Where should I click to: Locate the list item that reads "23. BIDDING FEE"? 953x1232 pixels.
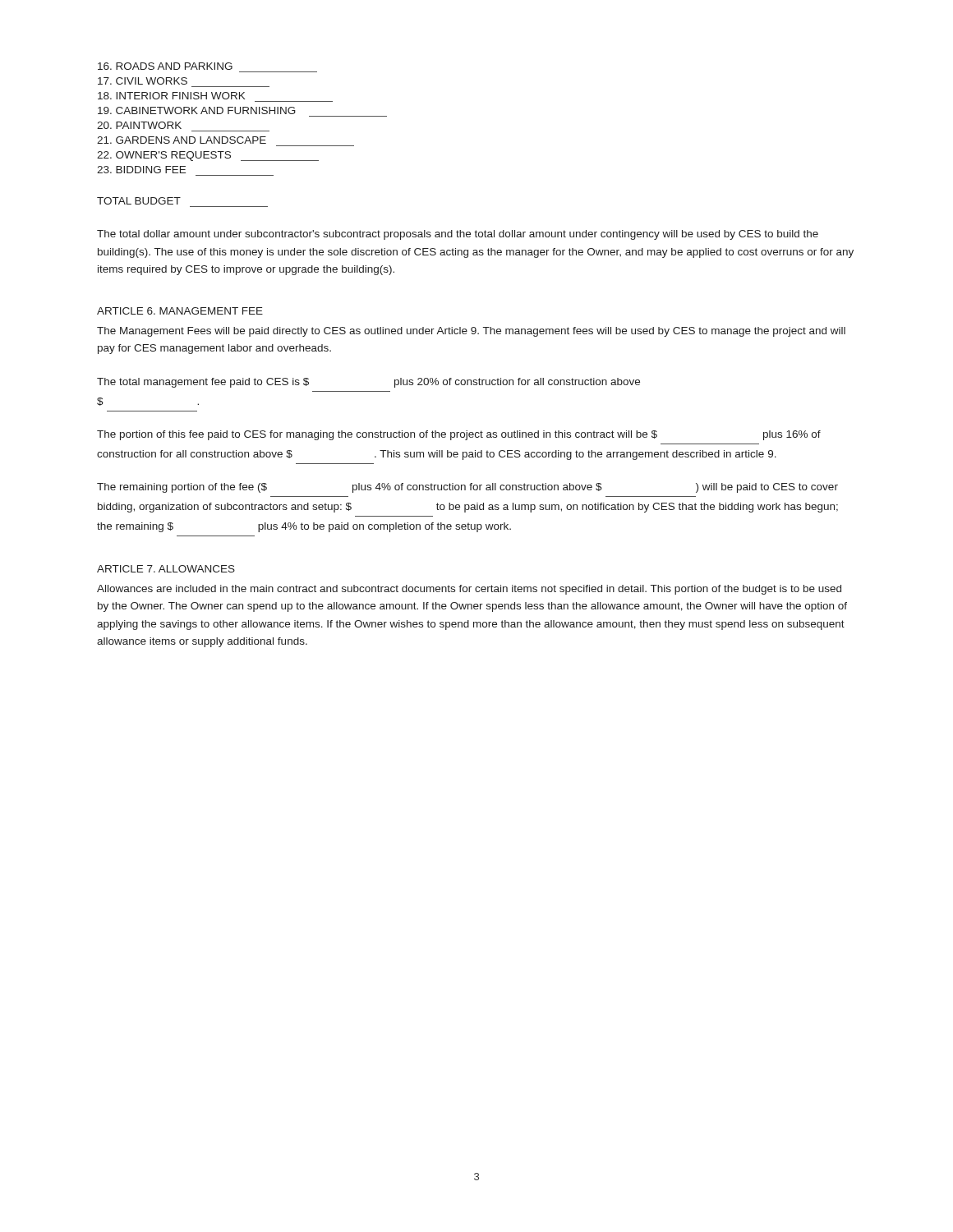pos(185,169)
